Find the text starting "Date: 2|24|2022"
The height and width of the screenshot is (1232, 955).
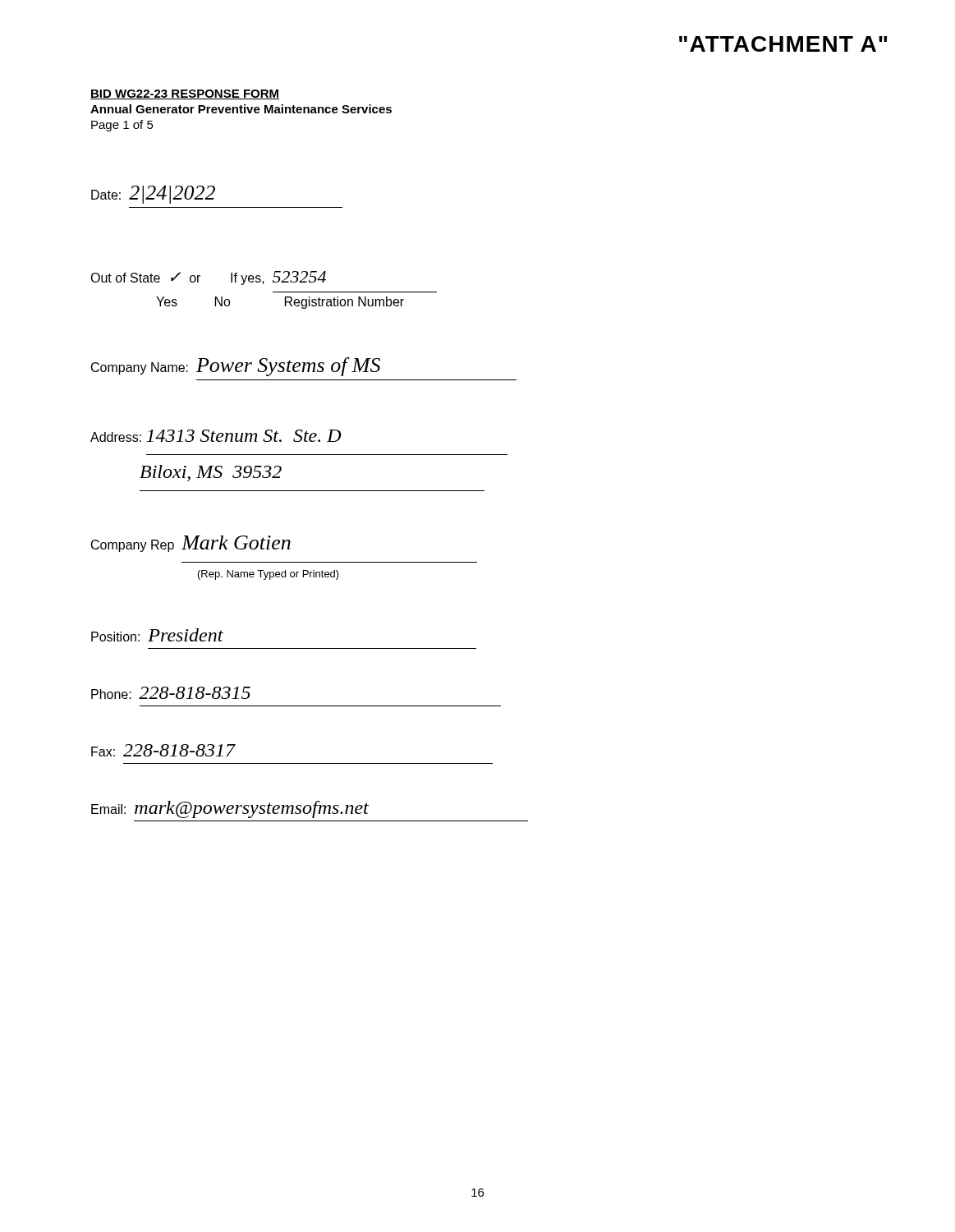216,194
